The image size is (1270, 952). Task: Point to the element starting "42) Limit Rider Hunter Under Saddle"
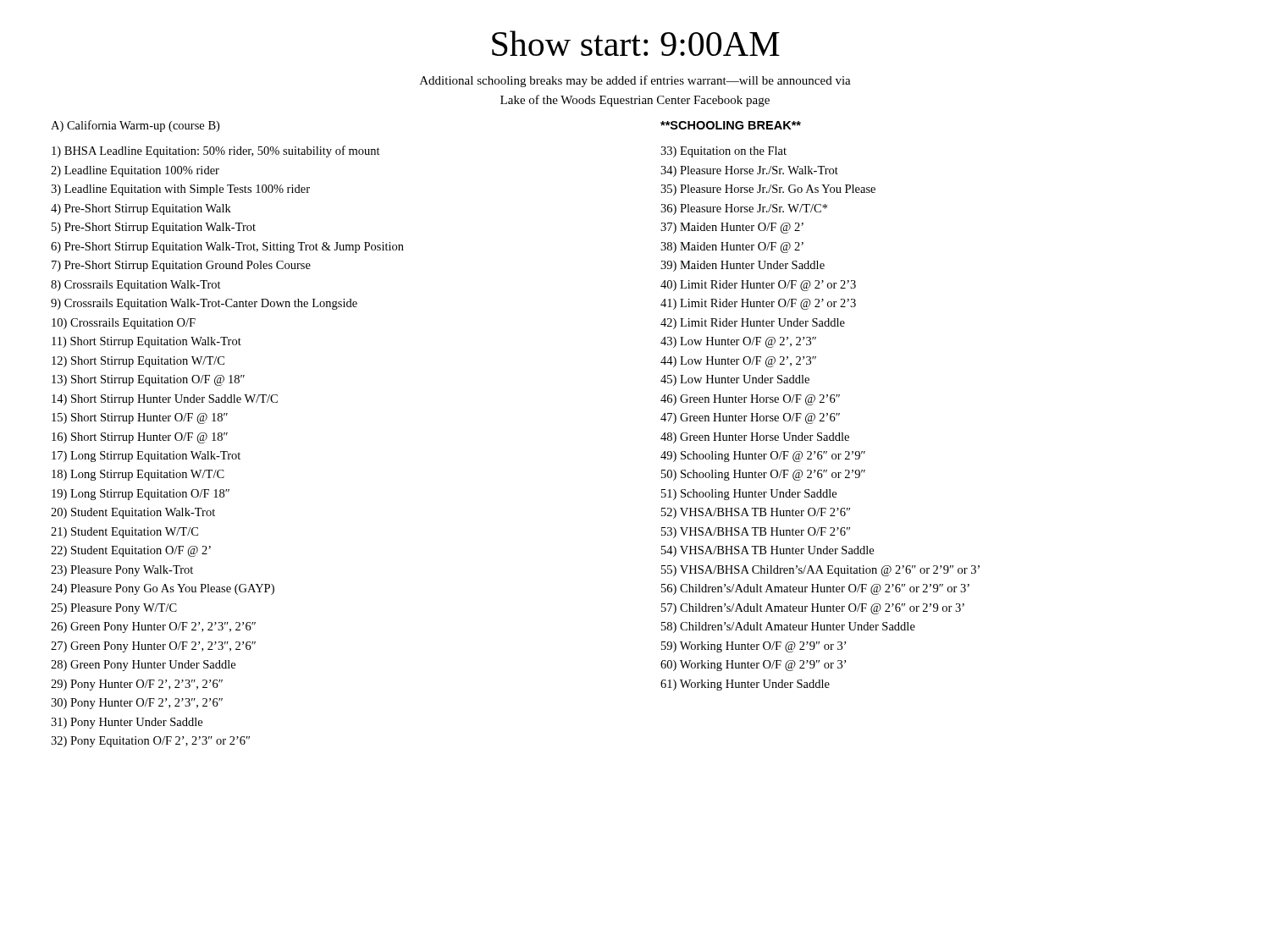coord(753,322)
